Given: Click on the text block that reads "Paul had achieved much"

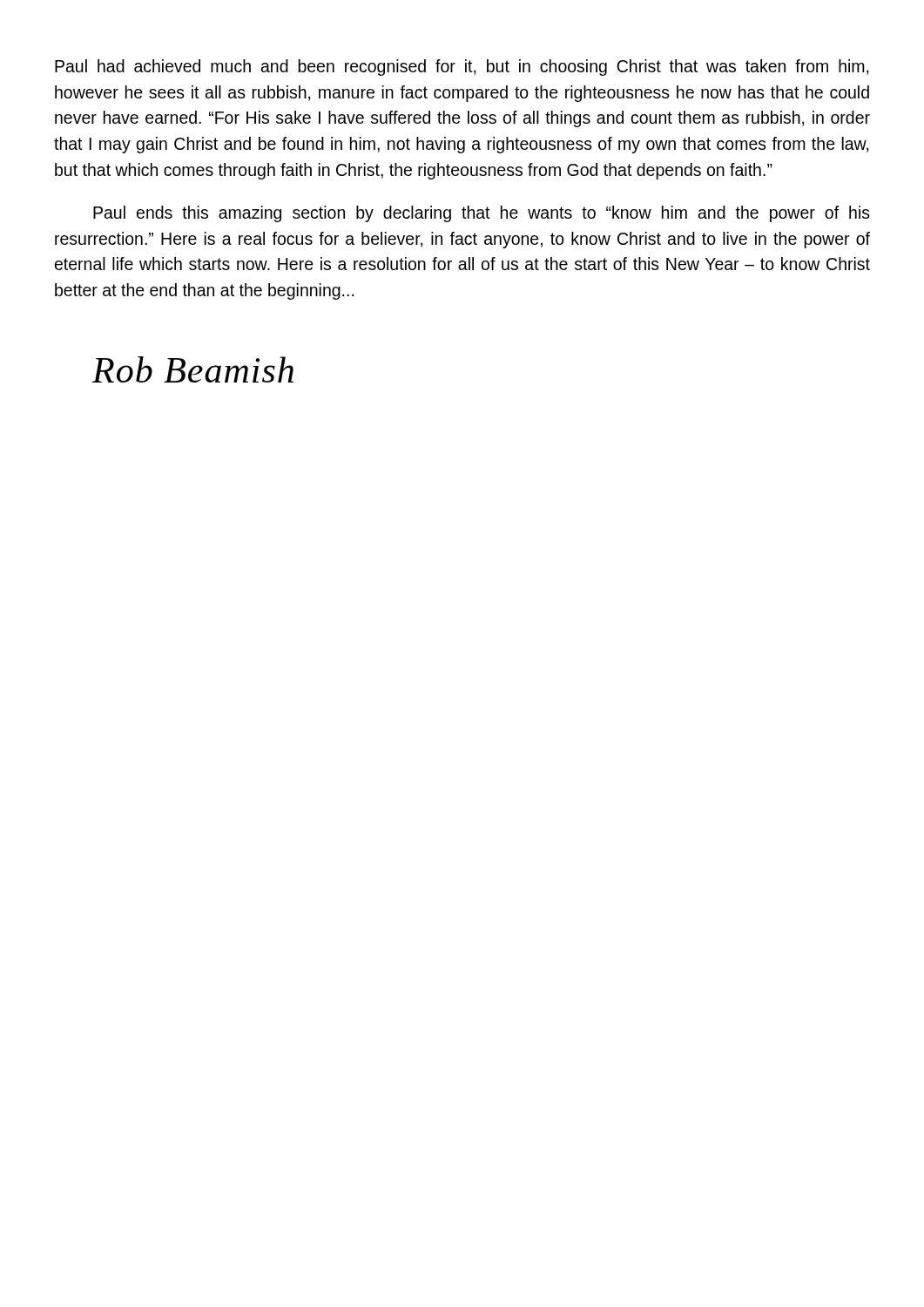Looking at the screenshot, I should point(462,118).
